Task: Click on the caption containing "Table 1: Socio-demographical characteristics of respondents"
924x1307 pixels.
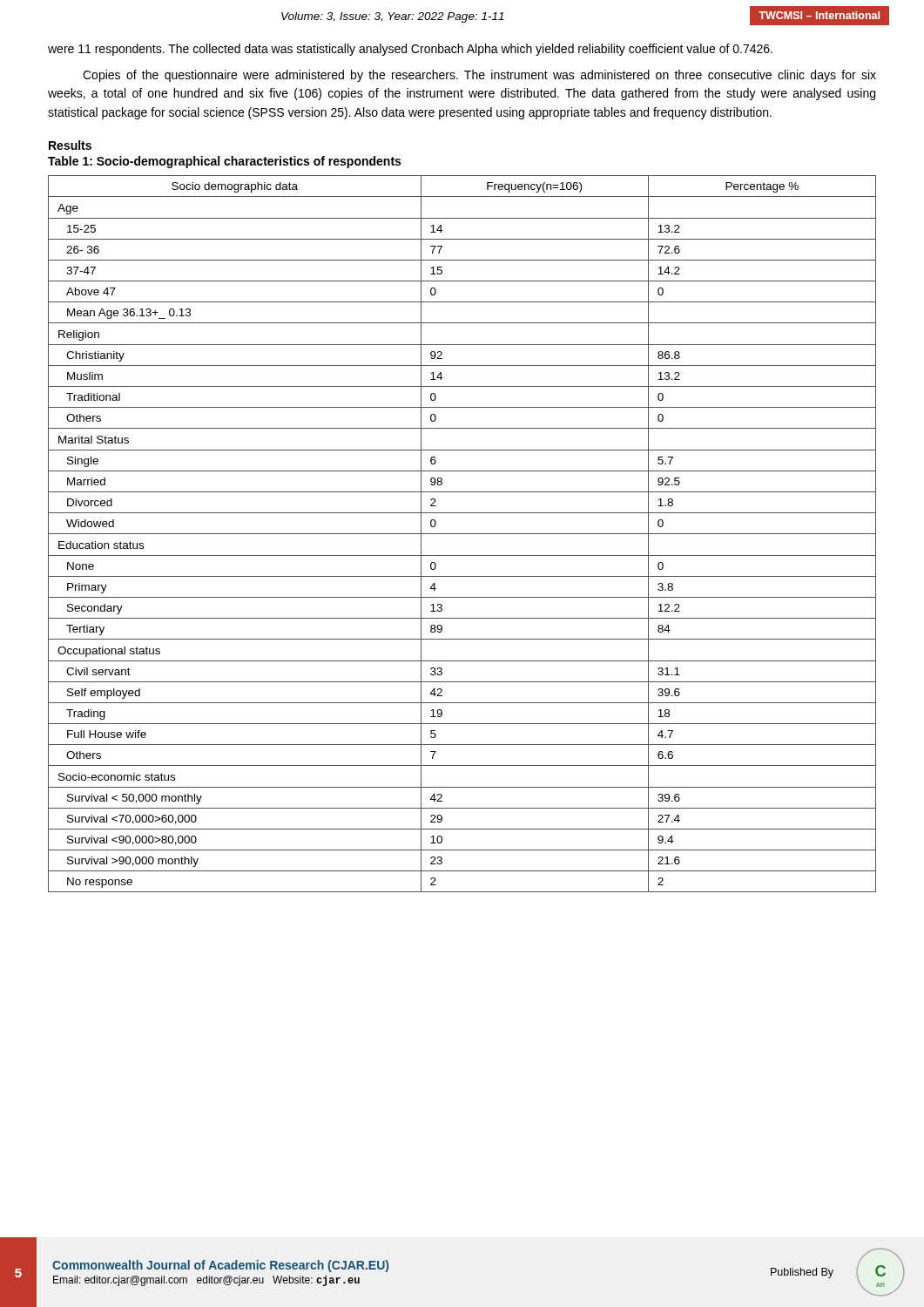Action: 225,161
